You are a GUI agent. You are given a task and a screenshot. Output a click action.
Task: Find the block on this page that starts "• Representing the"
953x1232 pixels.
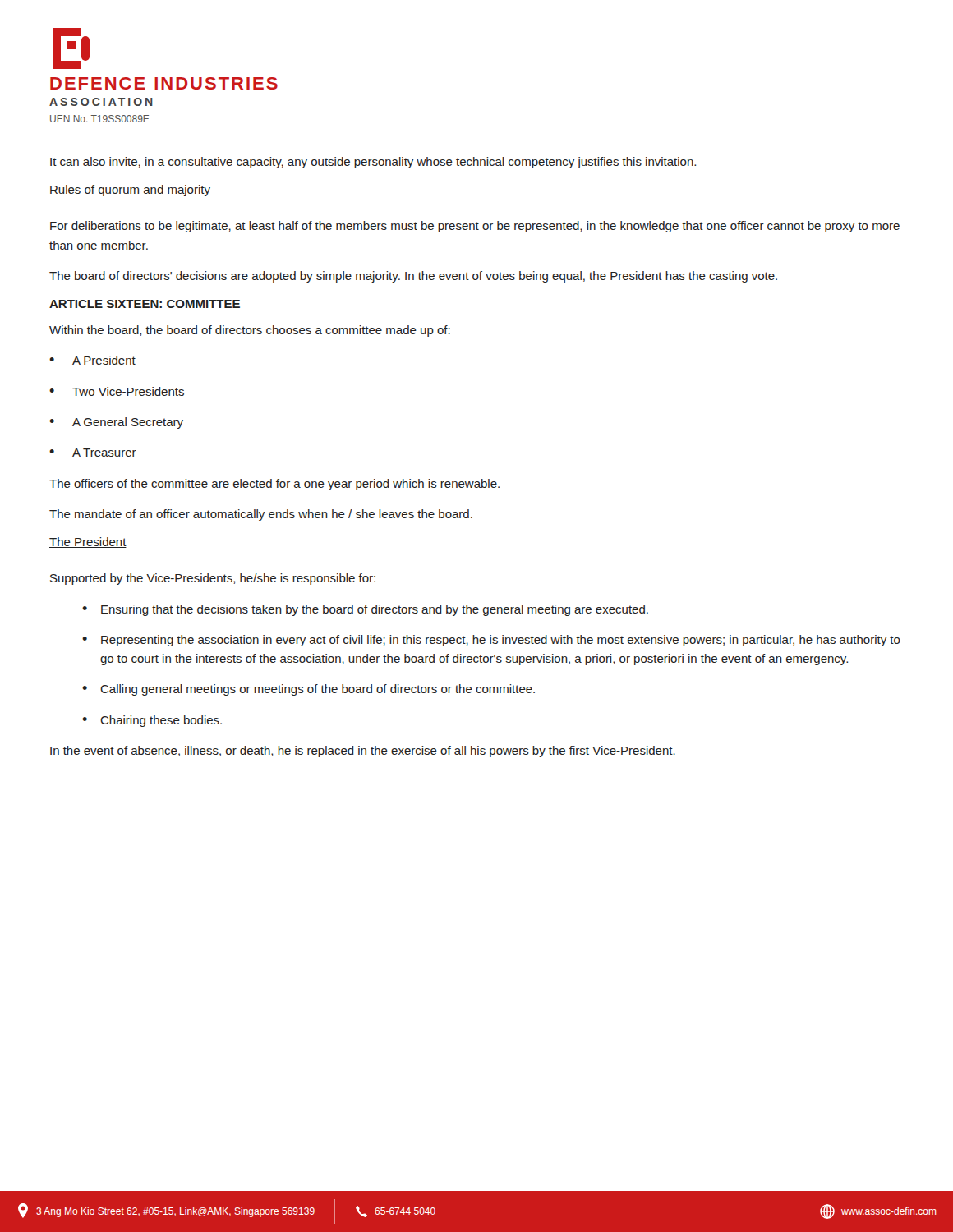(x=493, y=649)
